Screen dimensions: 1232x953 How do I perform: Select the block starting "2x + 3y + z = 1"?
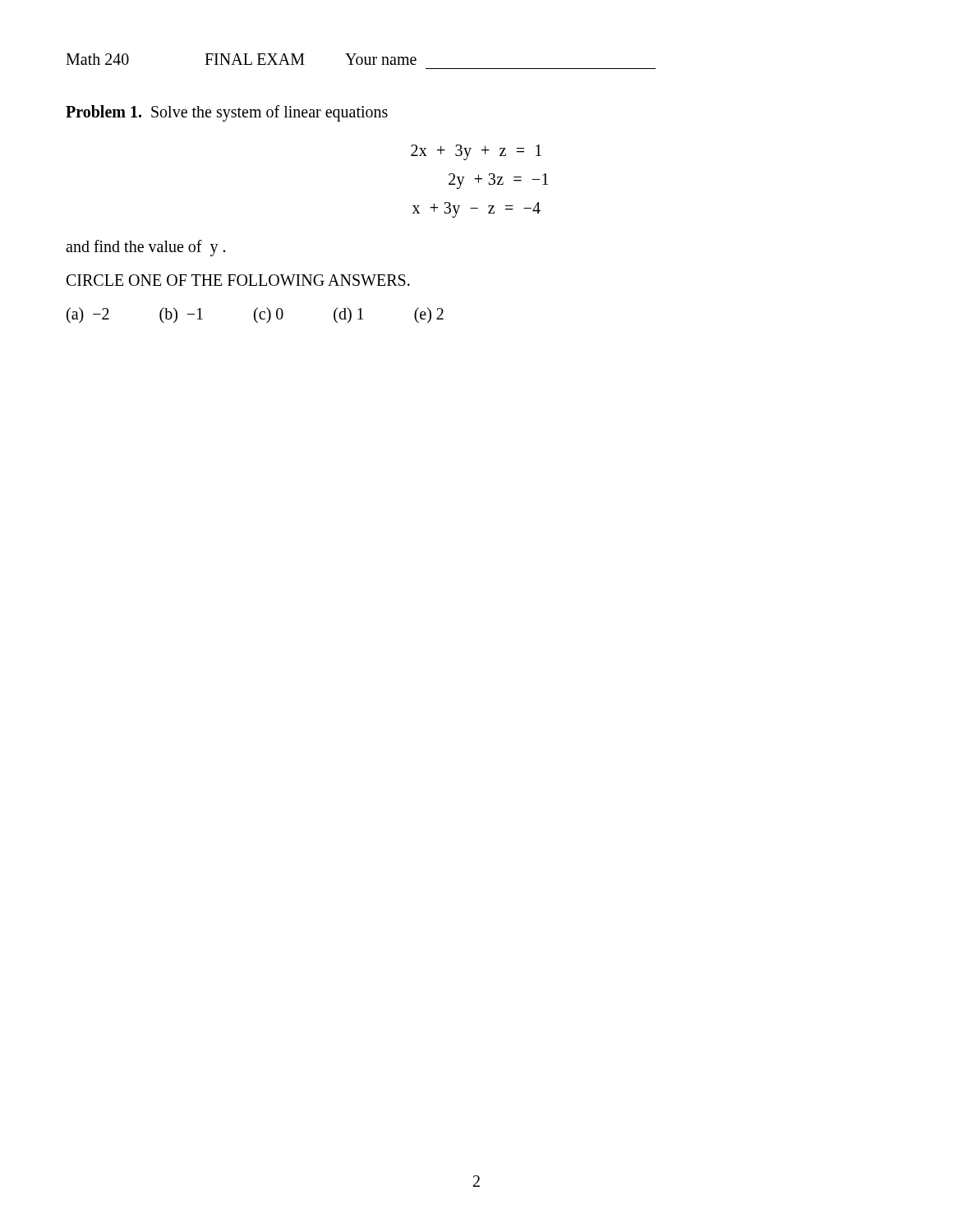coord(476,180)
